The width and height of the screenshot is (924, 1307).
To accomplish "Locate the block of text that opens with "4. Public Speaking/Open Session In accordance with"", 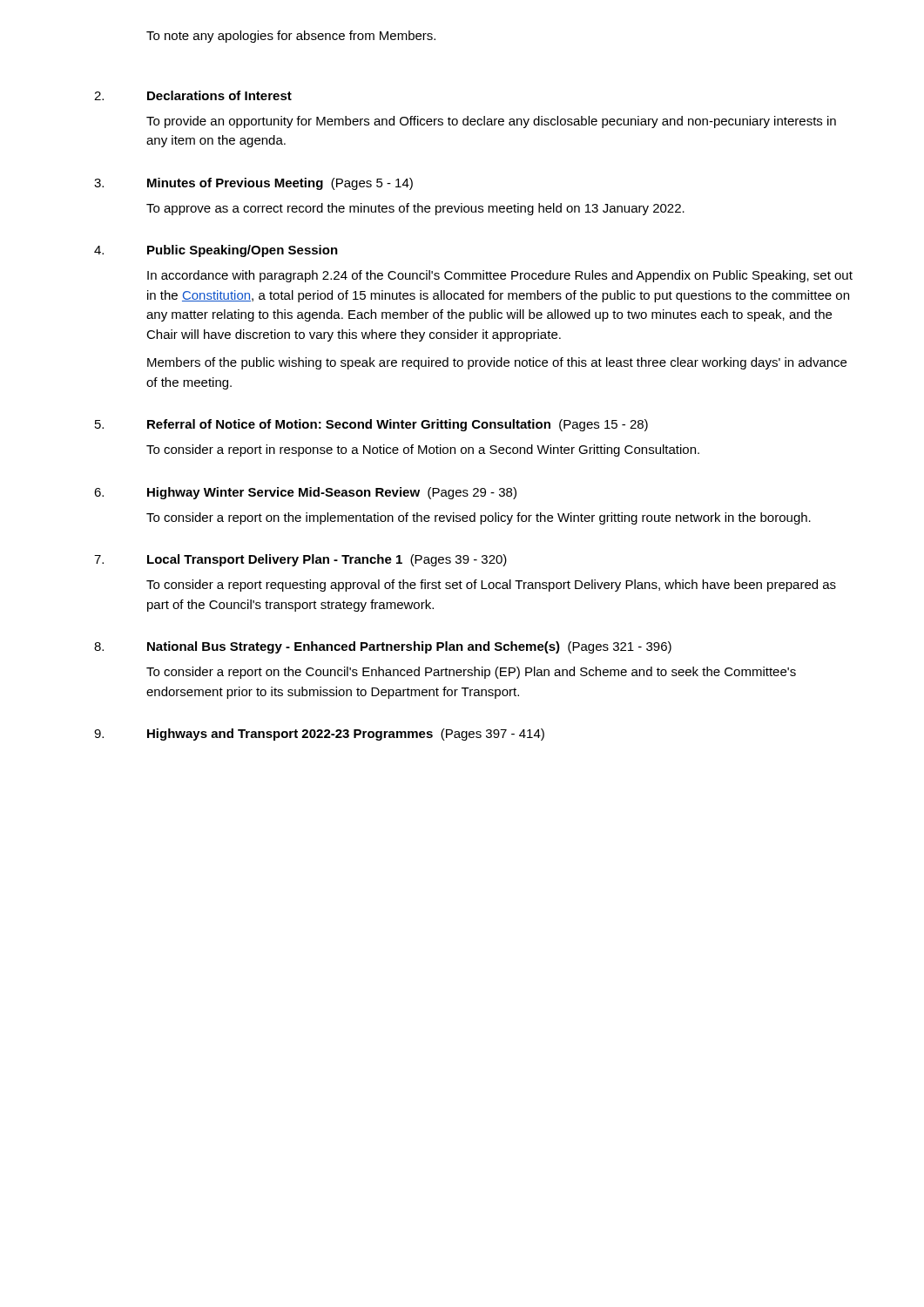I will click(x=474, y=322).
